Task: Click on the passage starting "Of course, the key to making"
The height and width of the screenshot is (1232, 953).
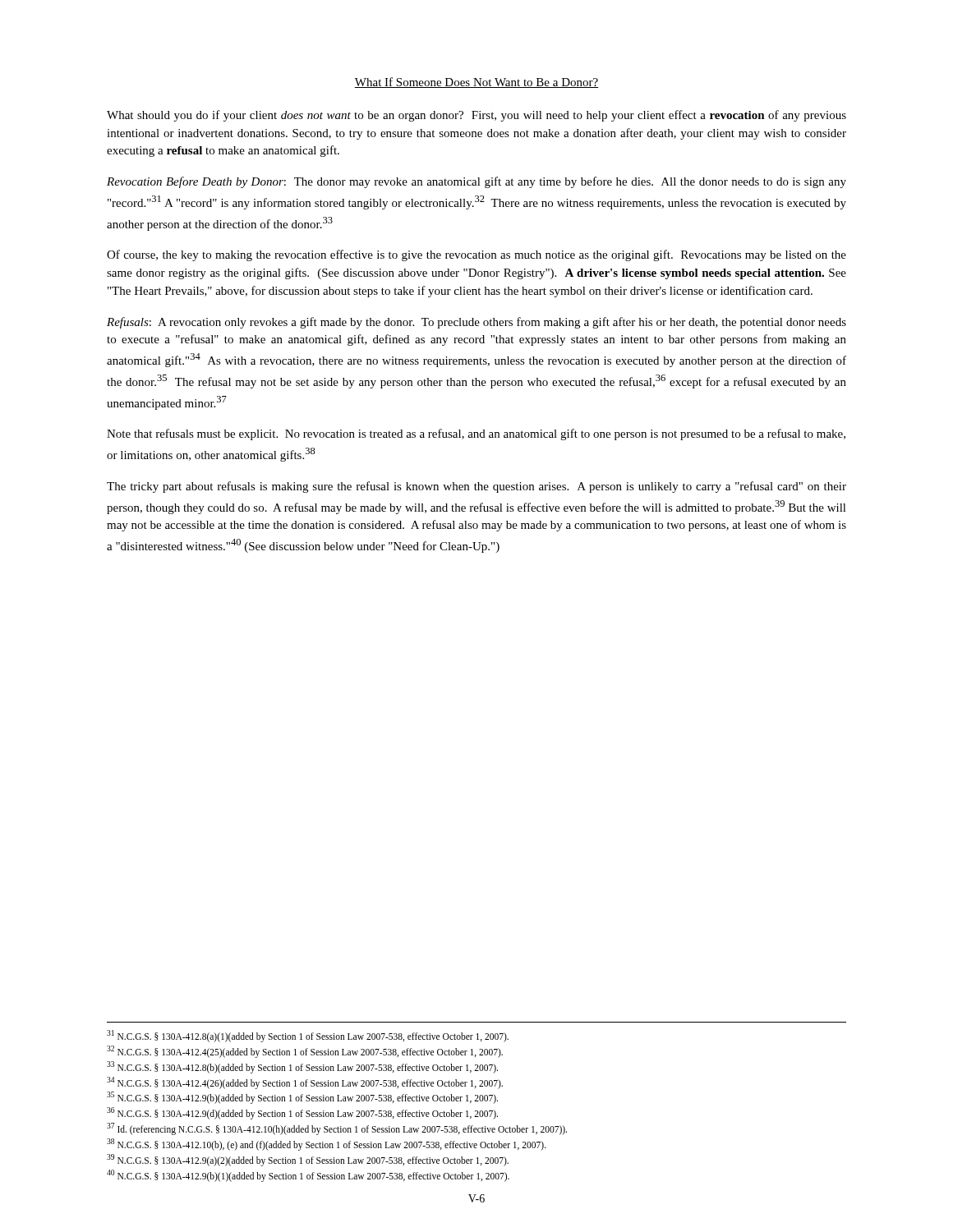Action: (476, 273)
